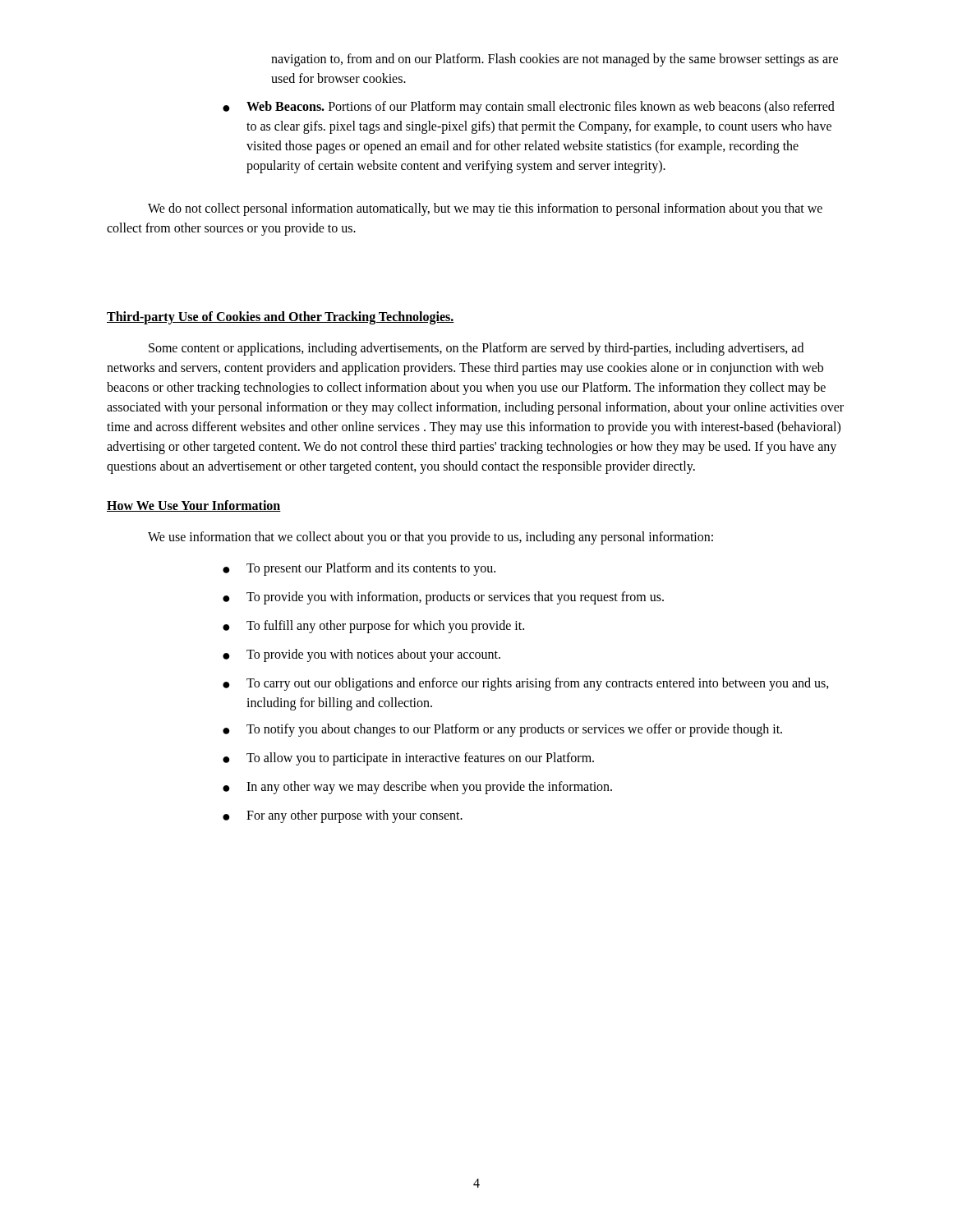Click the passage that begins "● To fulfill any other purpose for"
The width and height of the screenshot is (953, 1232).
(534, 627)
